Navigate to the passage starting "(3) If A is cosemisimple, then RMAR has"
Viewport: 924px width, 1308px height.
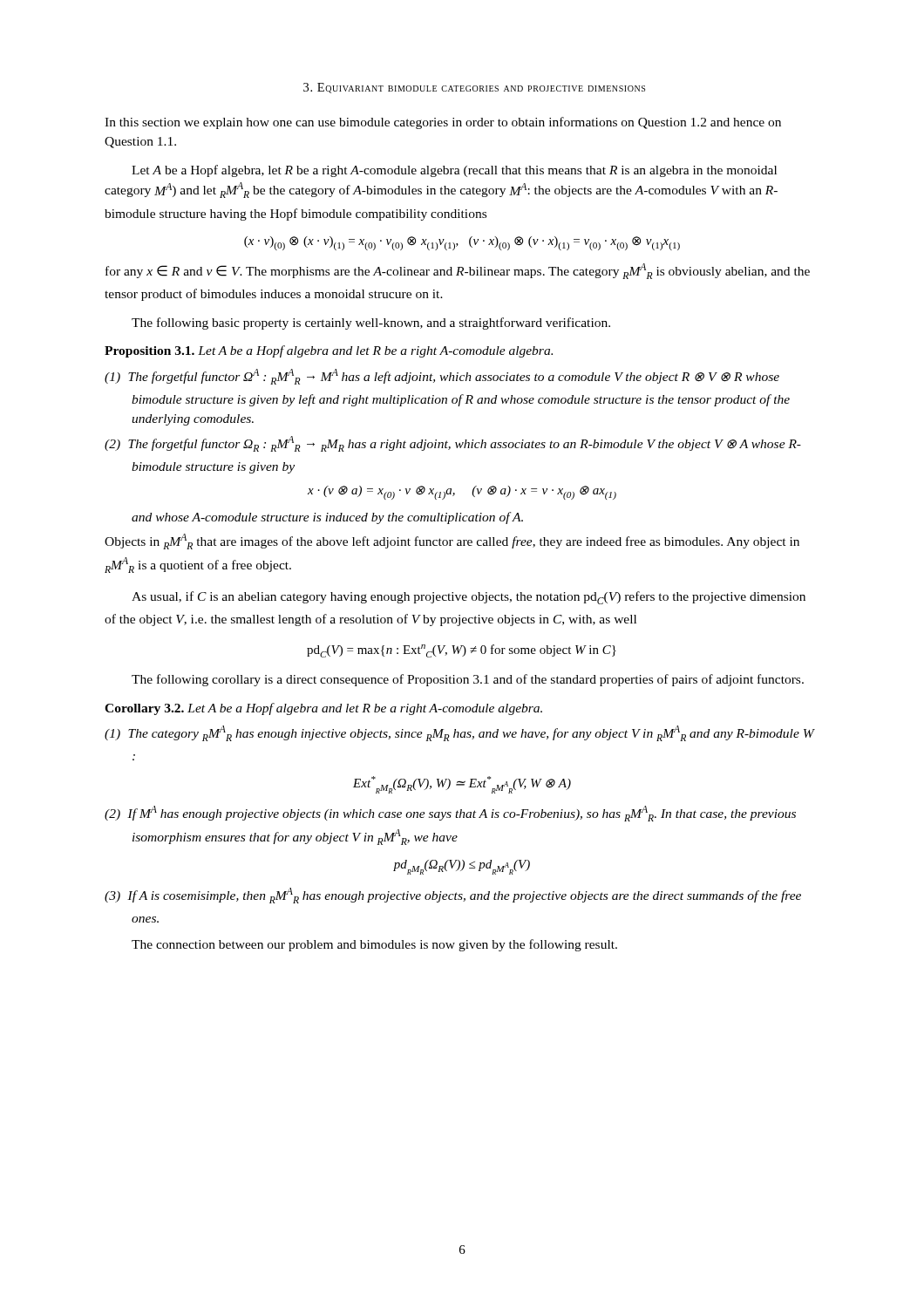click(462, 906)
